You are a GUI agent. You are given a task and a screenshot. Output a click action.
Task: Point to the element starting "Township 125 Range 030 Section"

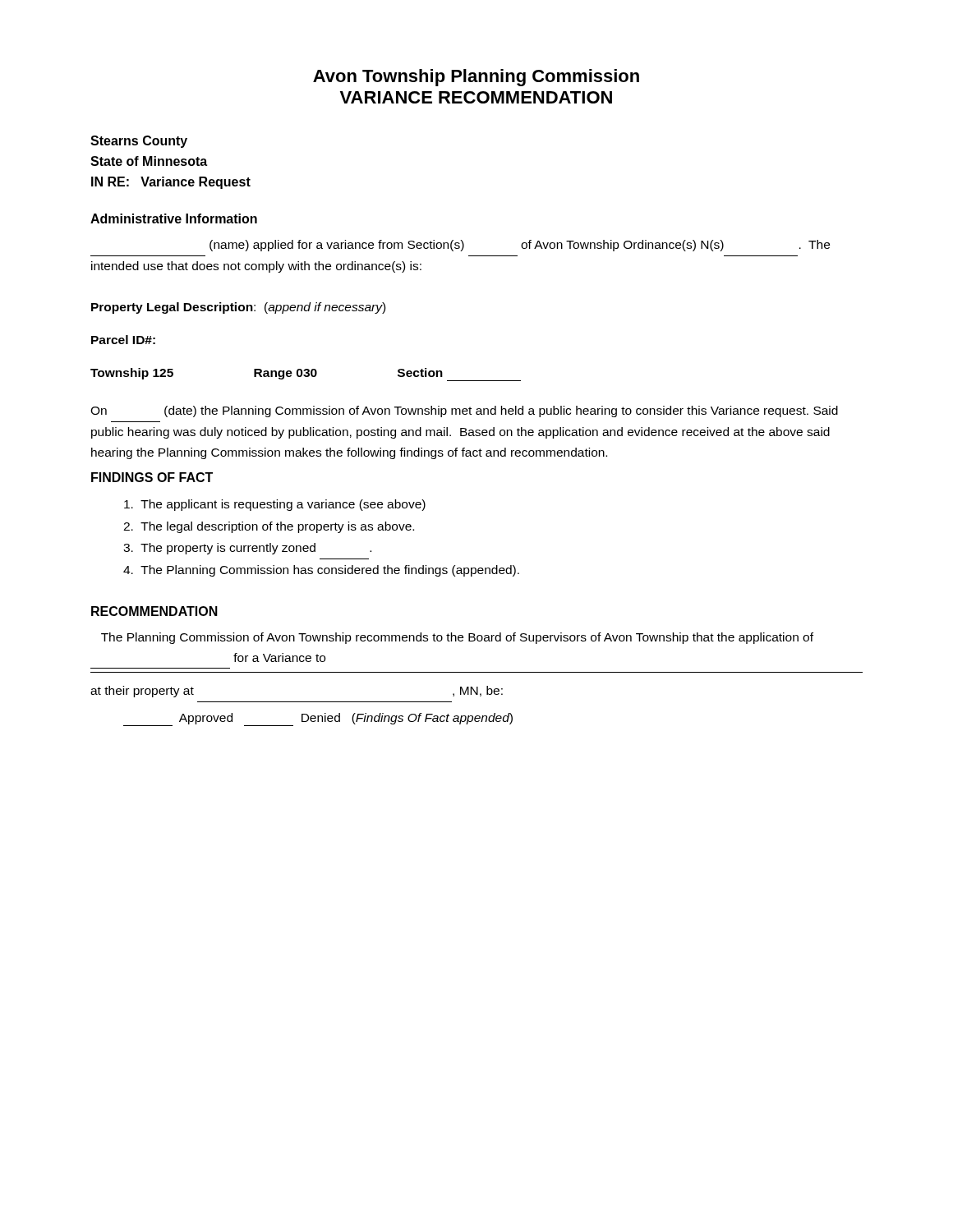tap(305, 373)
